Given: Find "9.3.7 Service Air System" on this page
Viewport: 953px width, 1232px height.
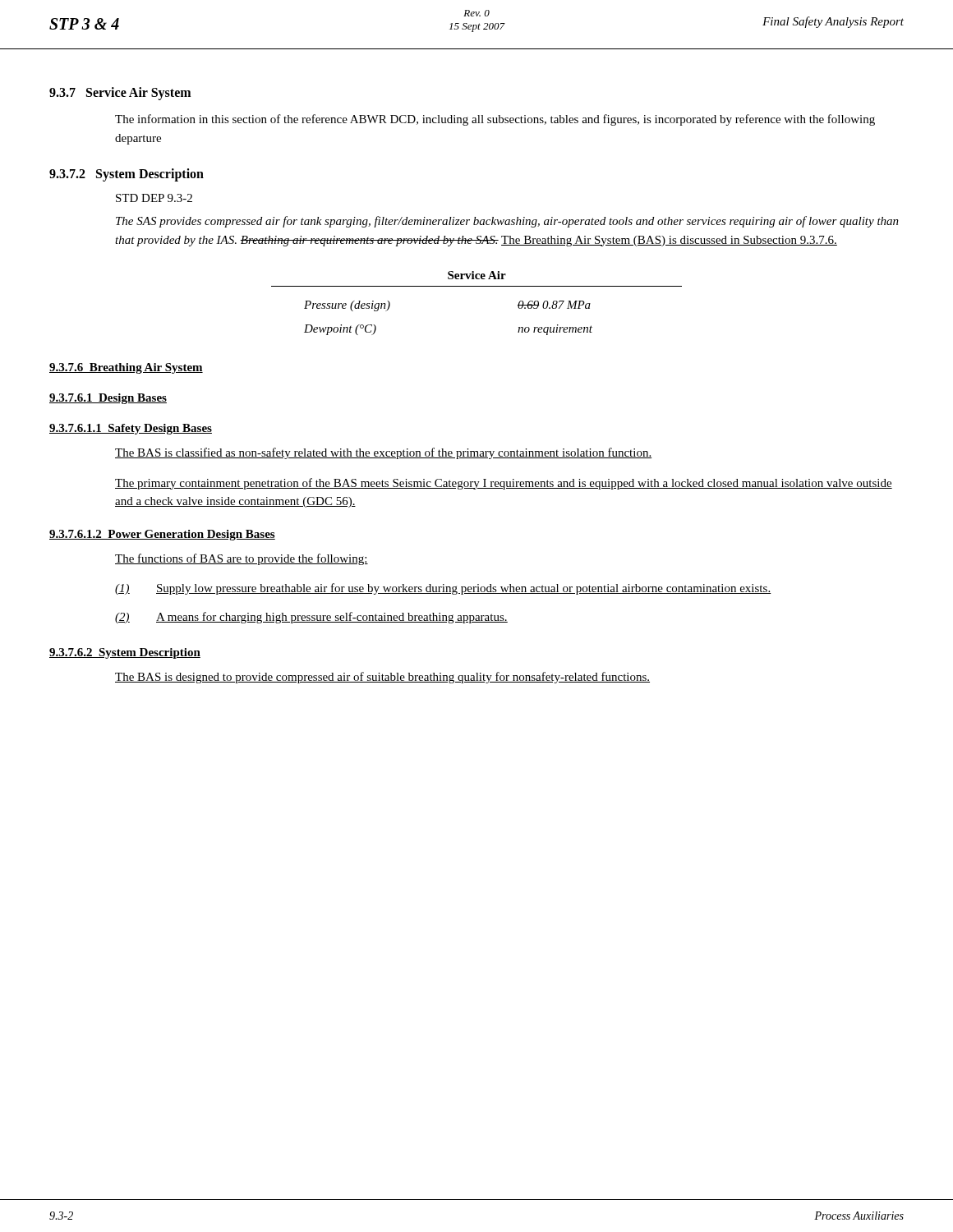Looking at the screenshot, I should (x=120, y=92).
